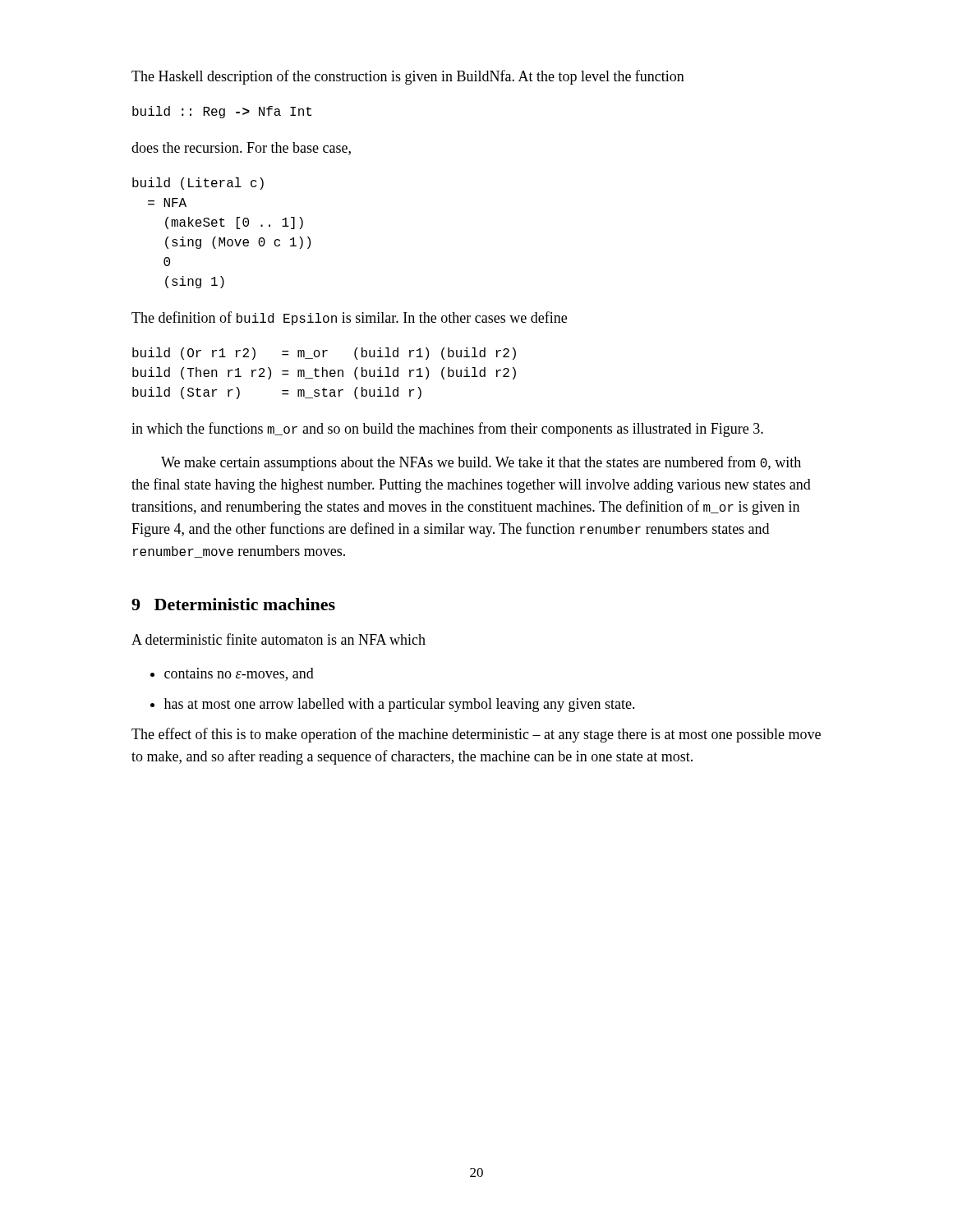Screen dimensions: 1232x953
Task: Select the text block with the text "We make certain assumptions about the"
Action: (471, 507)
